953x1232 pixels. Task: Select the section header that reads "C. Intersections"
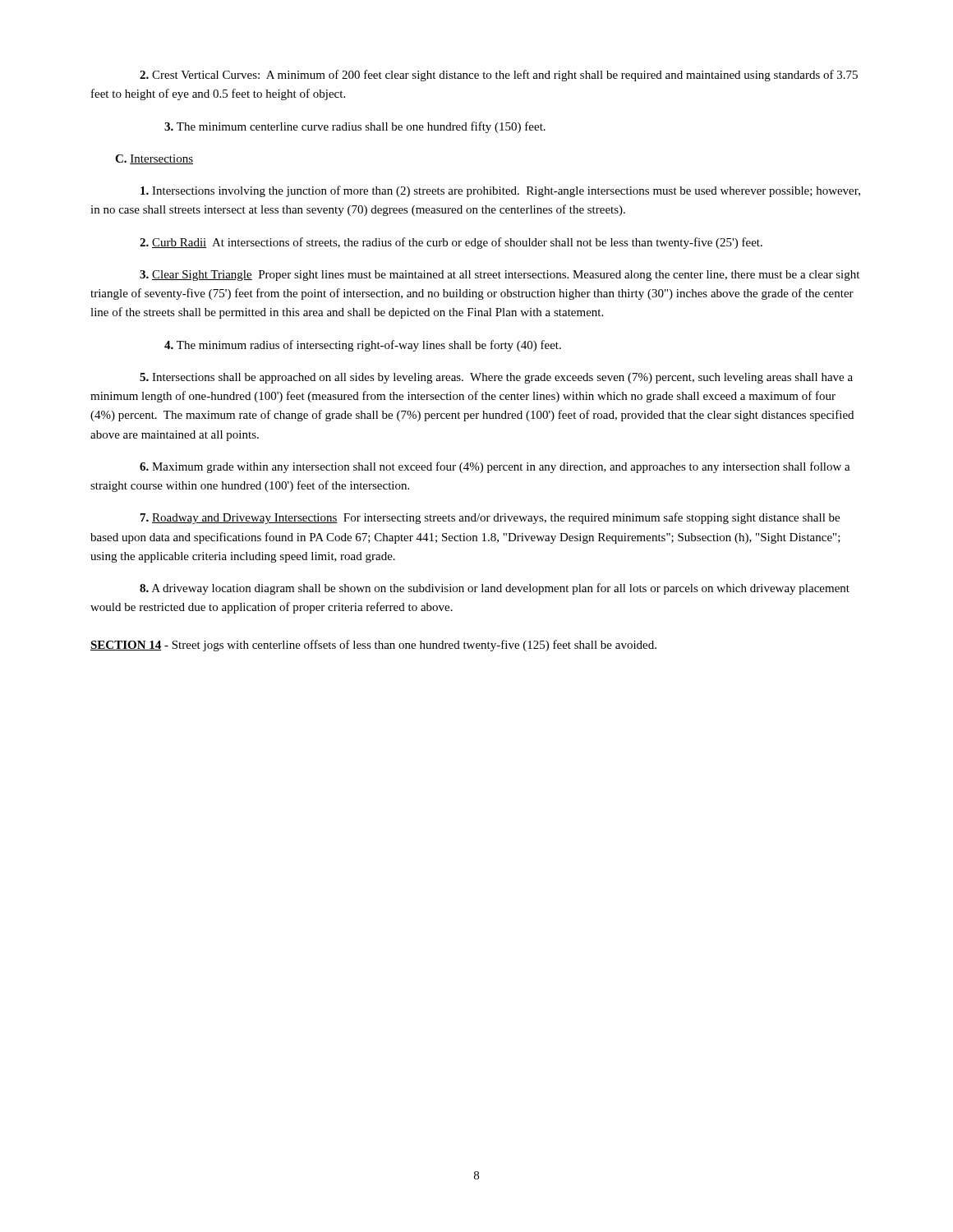pyautogui.click(x=154, y=159)
